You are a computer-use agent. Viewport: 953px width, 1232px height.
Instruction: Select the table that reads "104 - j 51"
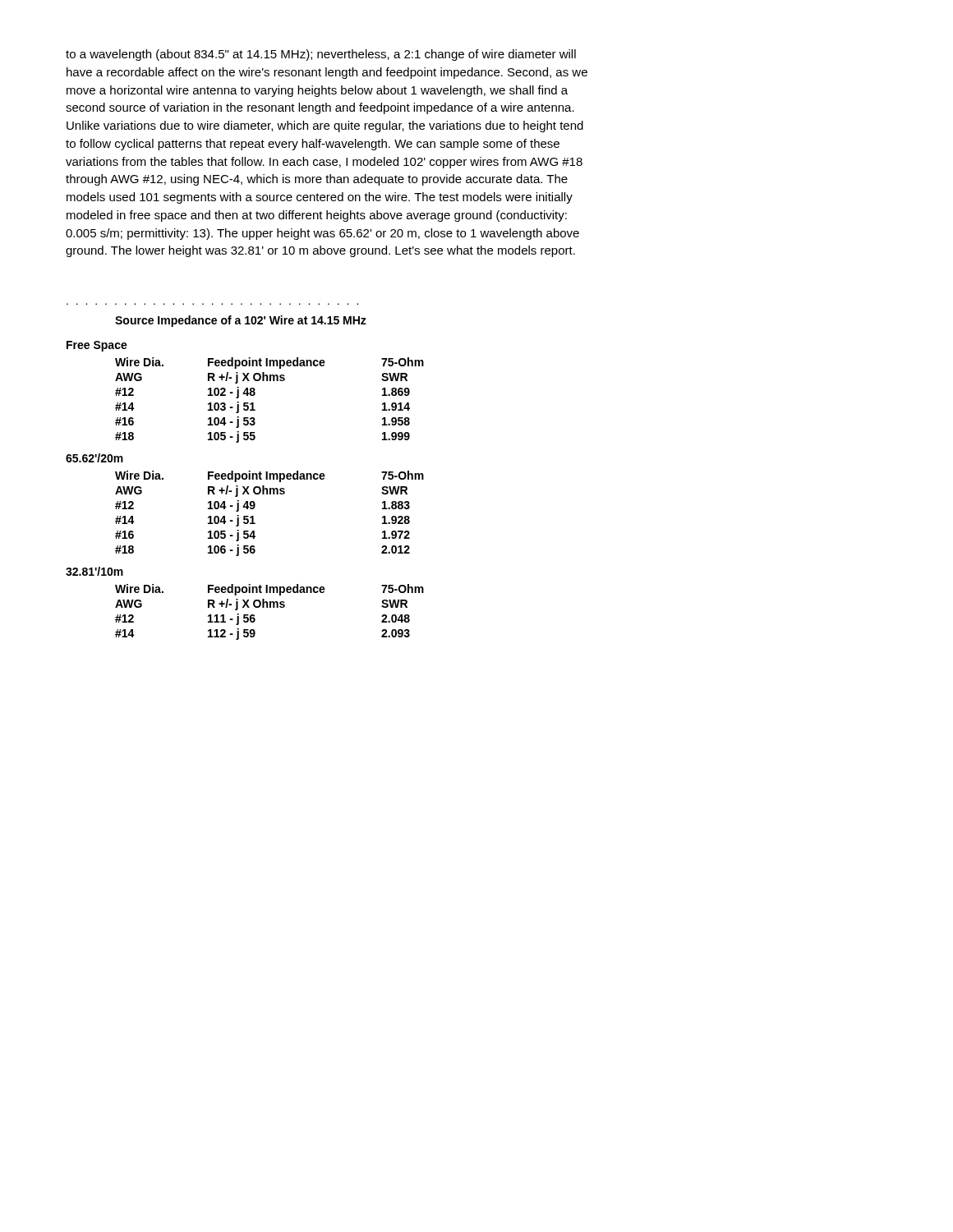(x=341, y=513)
